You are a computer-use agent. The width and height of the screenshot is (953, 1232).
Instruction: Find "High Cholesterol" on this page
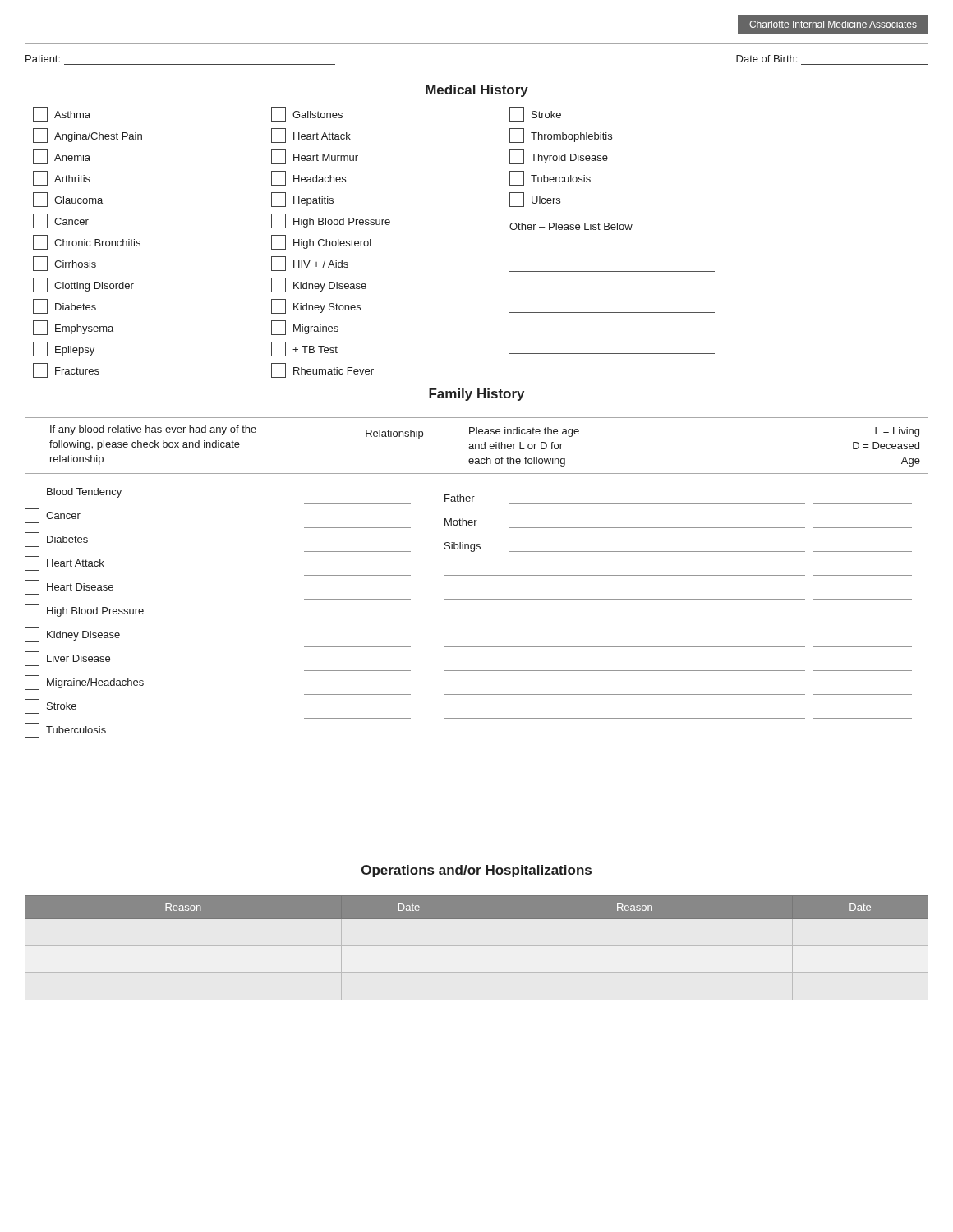[x=321, y=242]
